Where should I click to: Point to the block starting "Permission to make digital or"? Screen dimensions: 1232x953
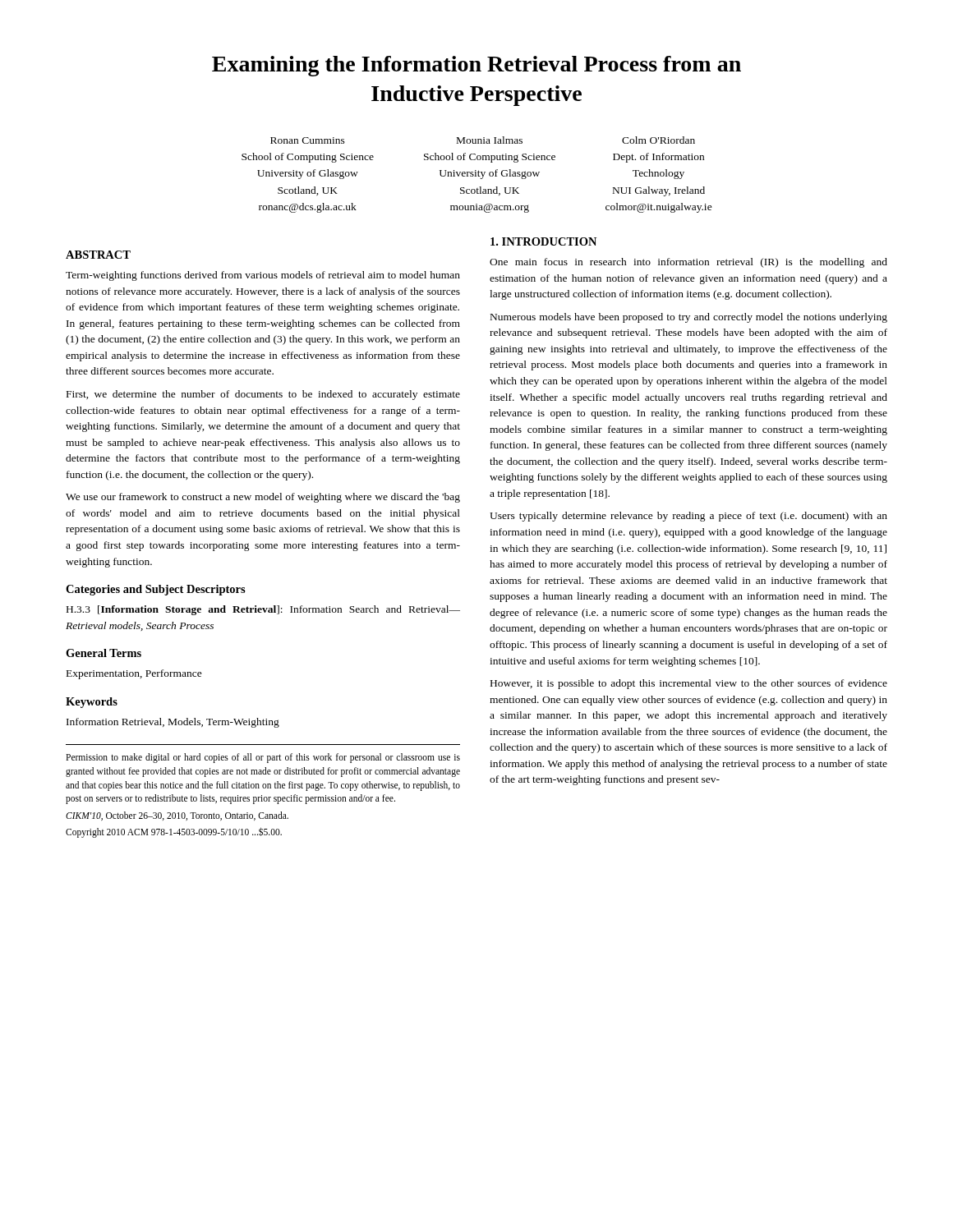(263, 795)
